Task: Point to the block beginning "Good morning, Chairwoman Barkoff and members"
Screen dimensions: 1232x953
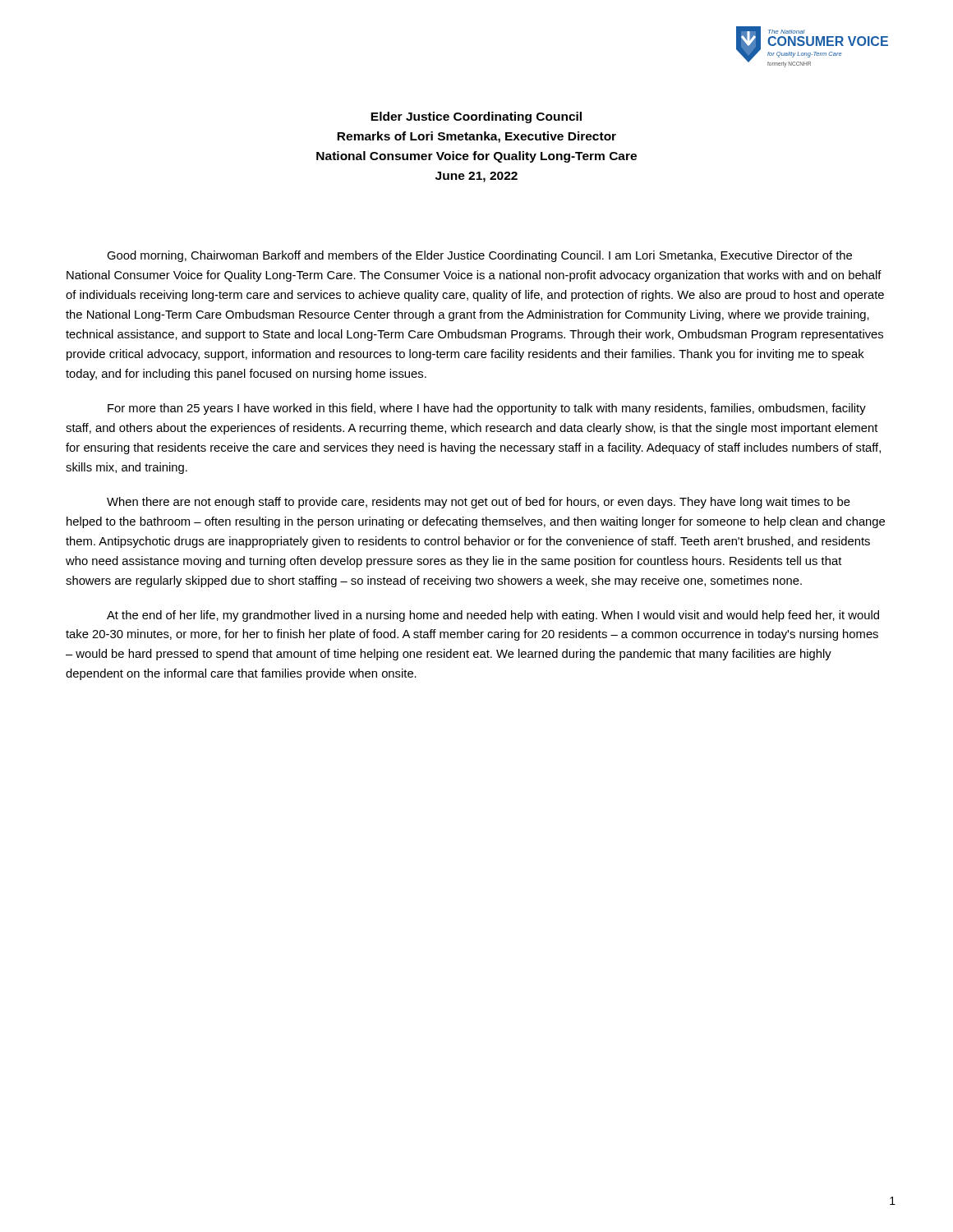Action: (x=475, y=314)
